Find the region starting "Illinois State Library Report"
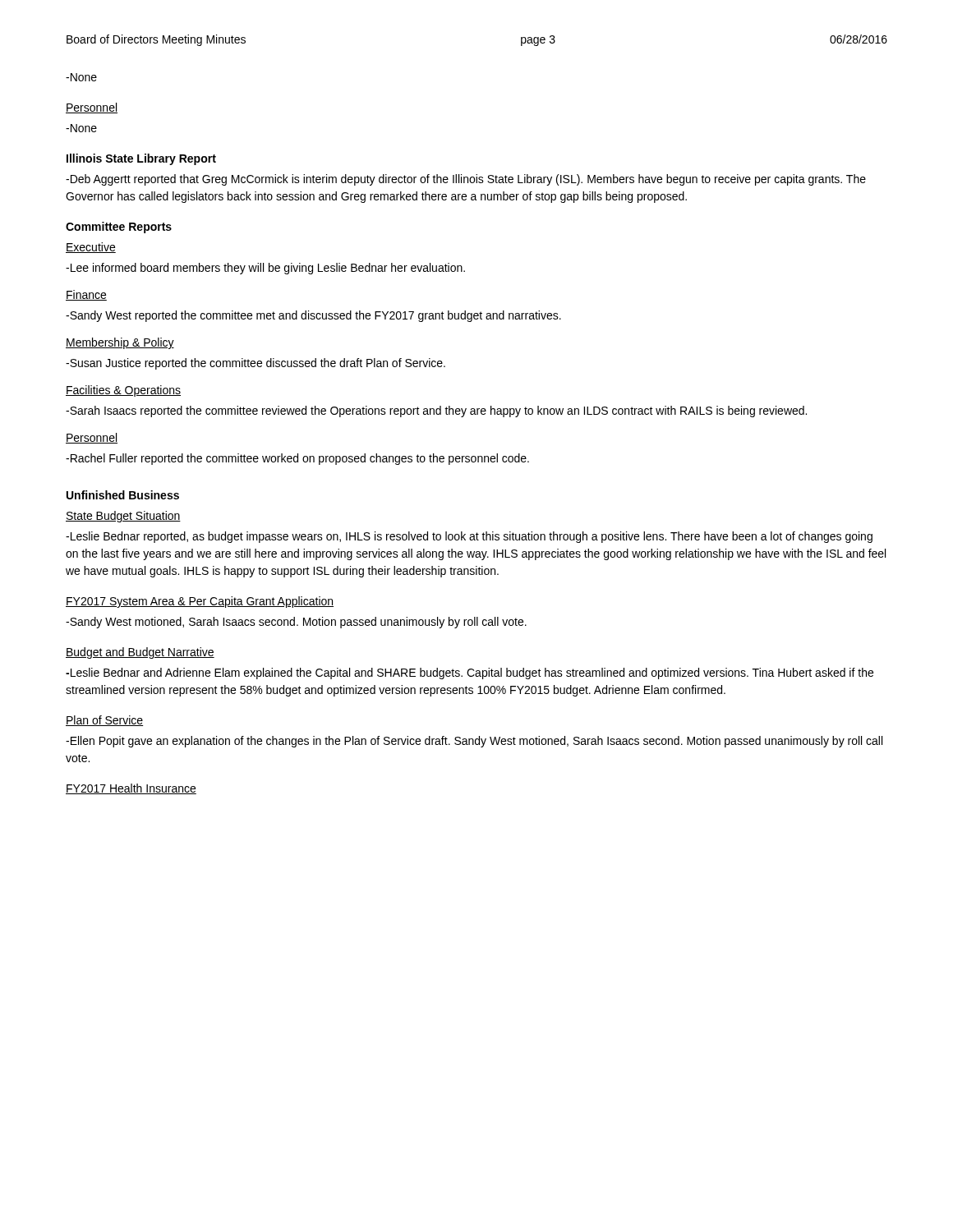 coord(141,159)
